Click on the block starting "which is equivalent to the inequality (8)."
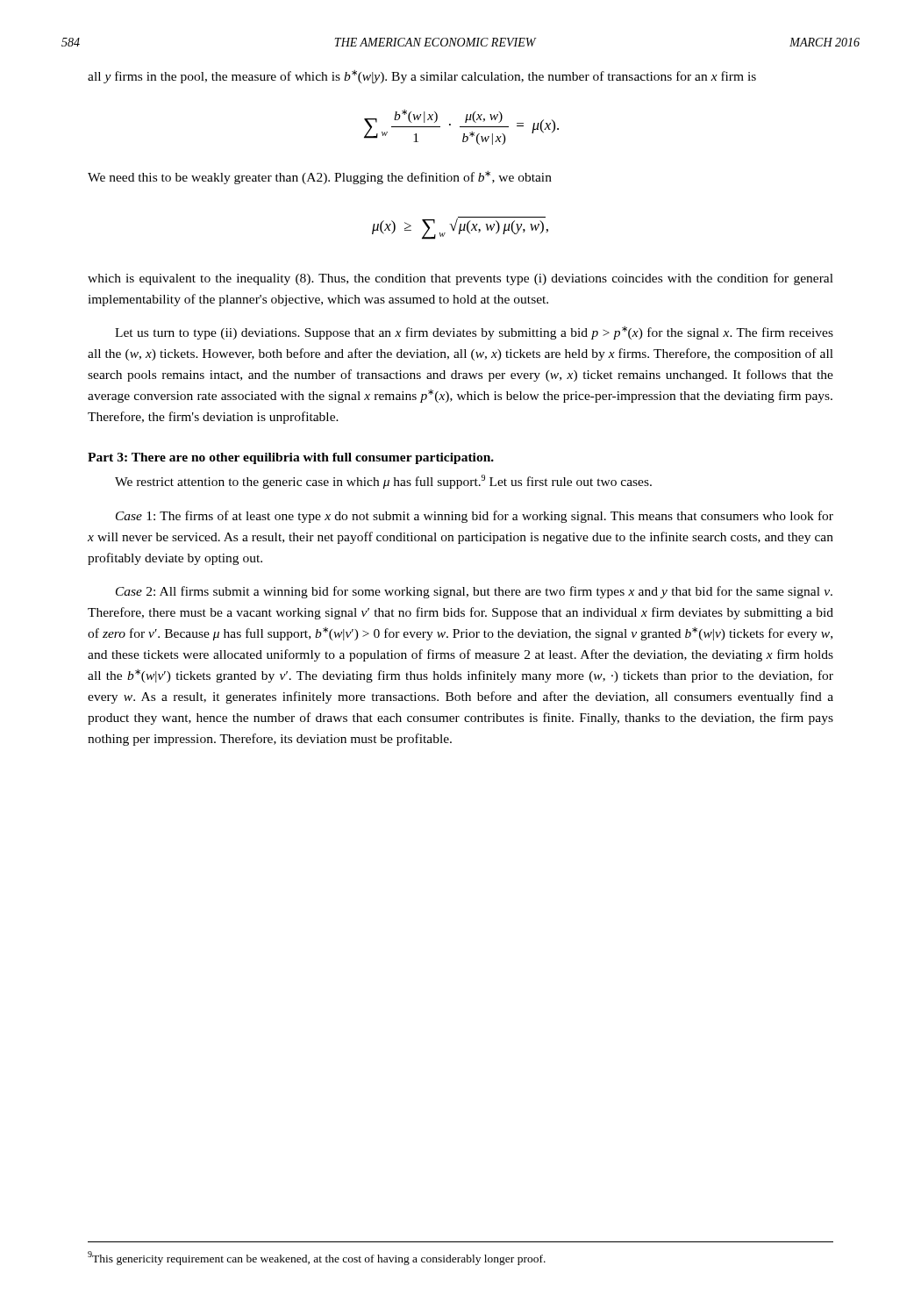This screenshot has width=921, height=1316. (x=460, y=348)
